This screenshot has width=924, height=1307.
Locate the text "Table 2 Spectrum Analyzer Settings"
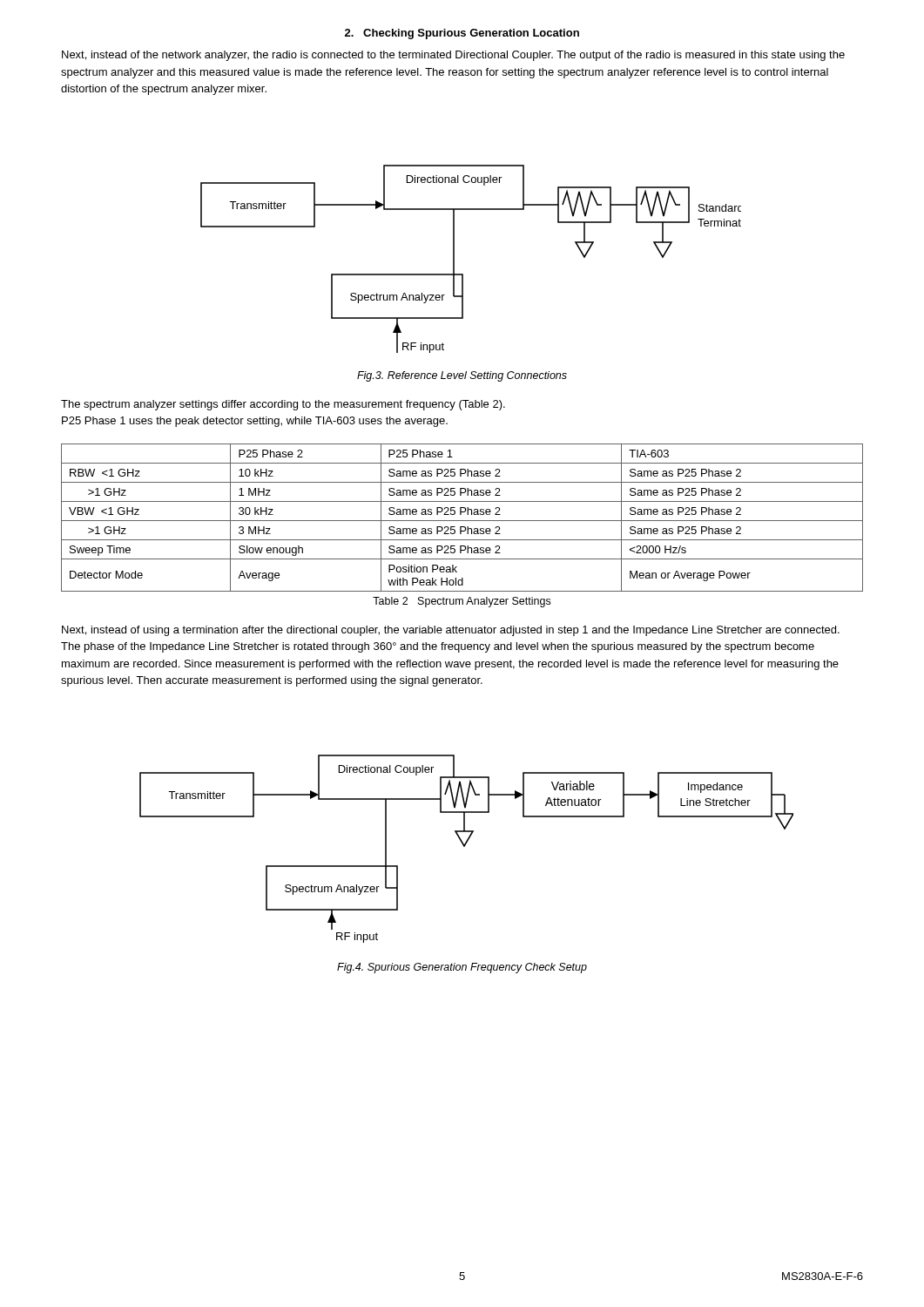pos(462,601)
